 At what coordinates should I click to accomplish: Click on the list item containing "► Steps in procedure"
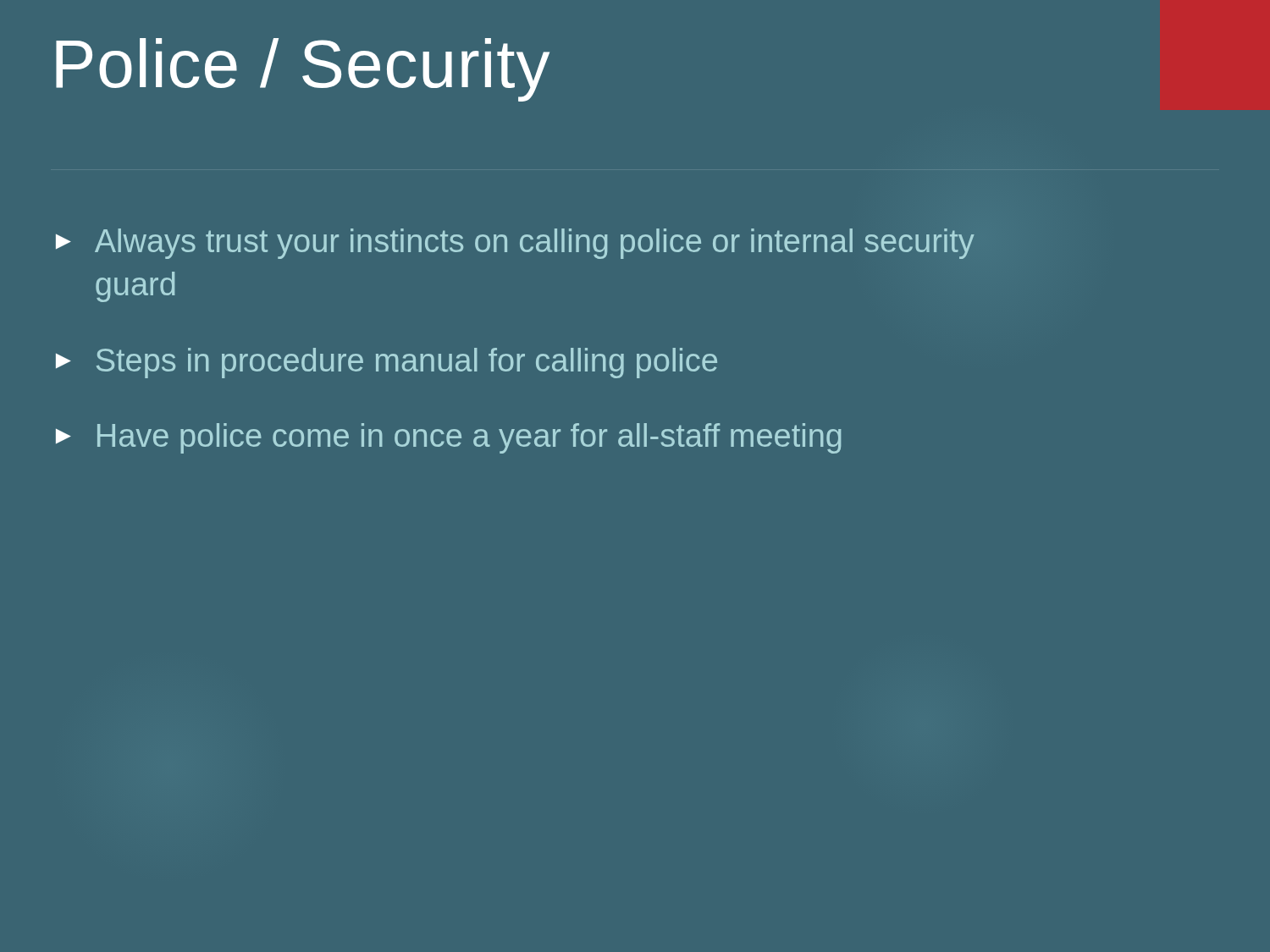[385, 361]
